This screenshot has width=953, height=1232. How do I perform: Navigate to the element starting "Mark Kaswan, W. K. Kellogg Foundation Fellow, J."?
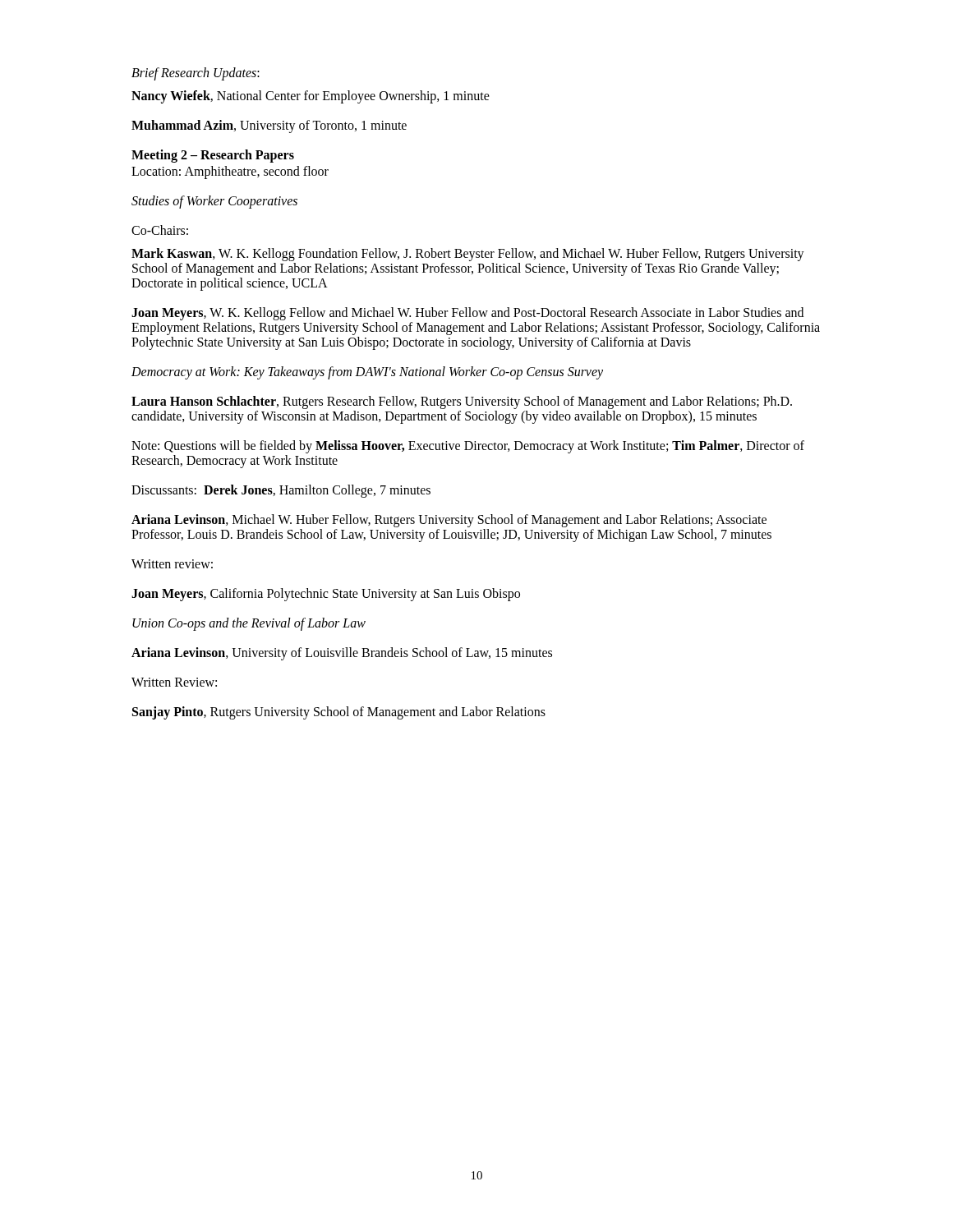point(468,268)
